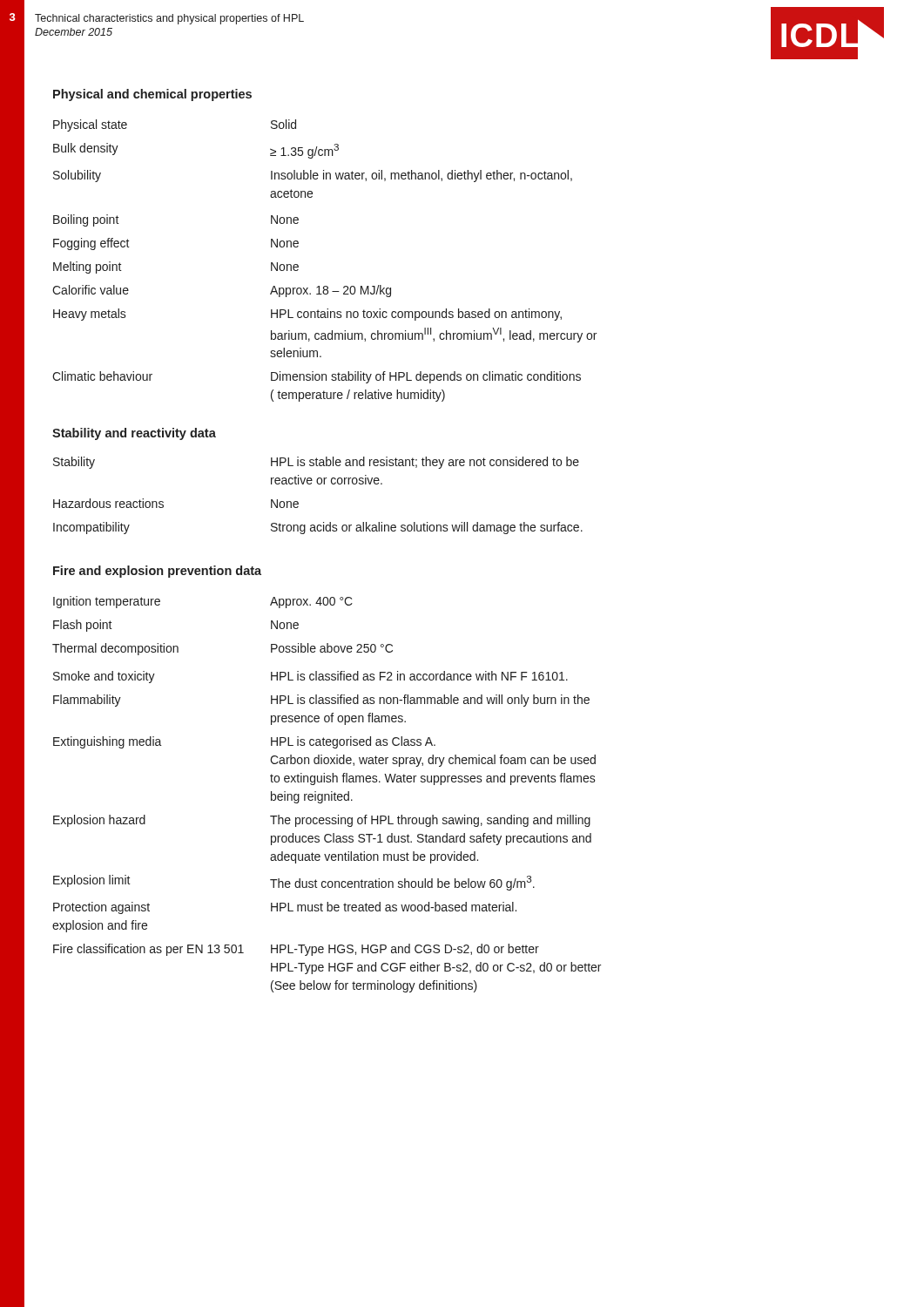Click on the passage starting "Fire and explosion prevention"
The height and width of the screenshot is (1307, 924).
157,571
